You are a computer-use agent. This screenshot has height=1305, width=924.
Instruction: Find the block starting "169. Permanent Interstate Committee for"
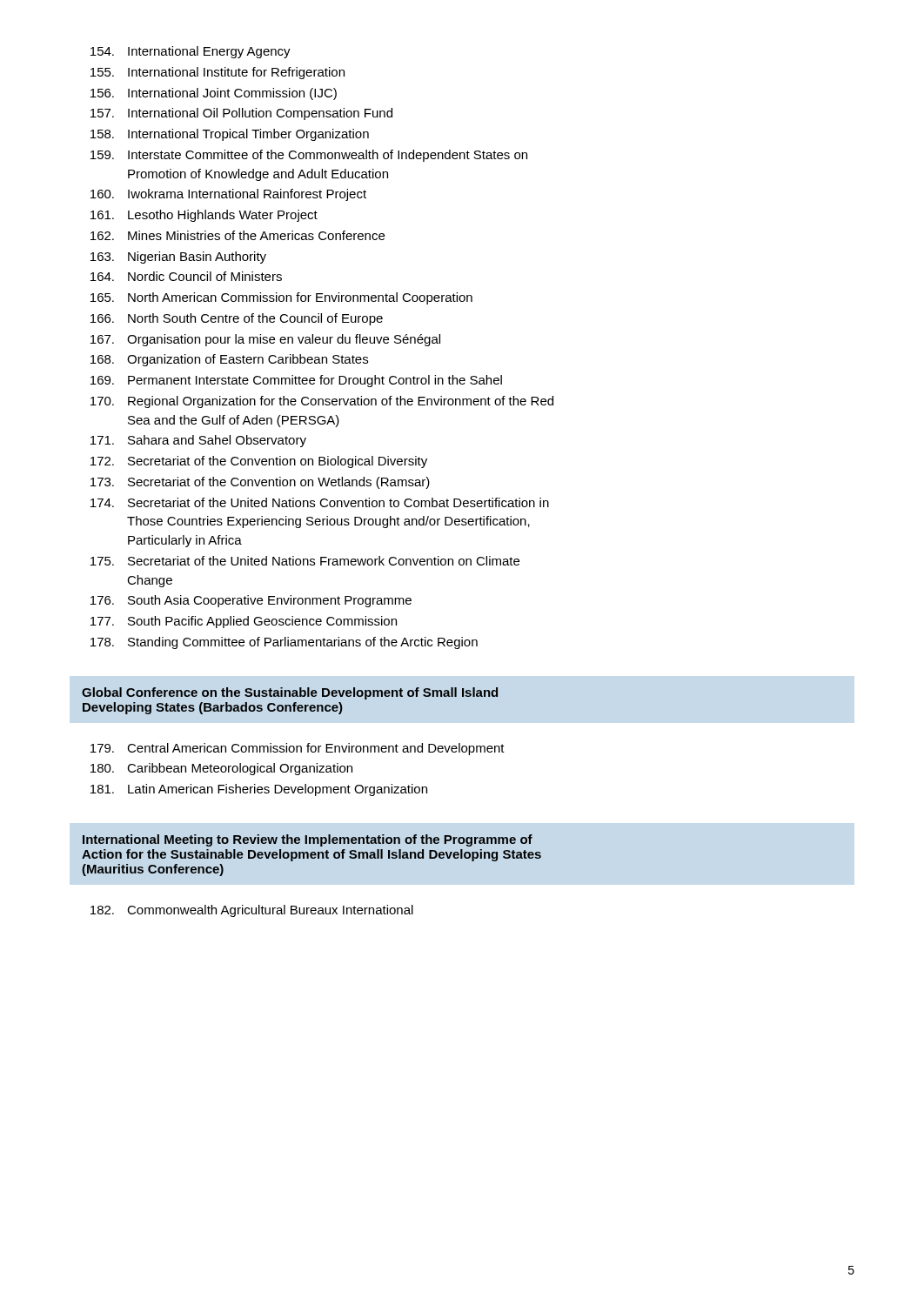[462, 380]
